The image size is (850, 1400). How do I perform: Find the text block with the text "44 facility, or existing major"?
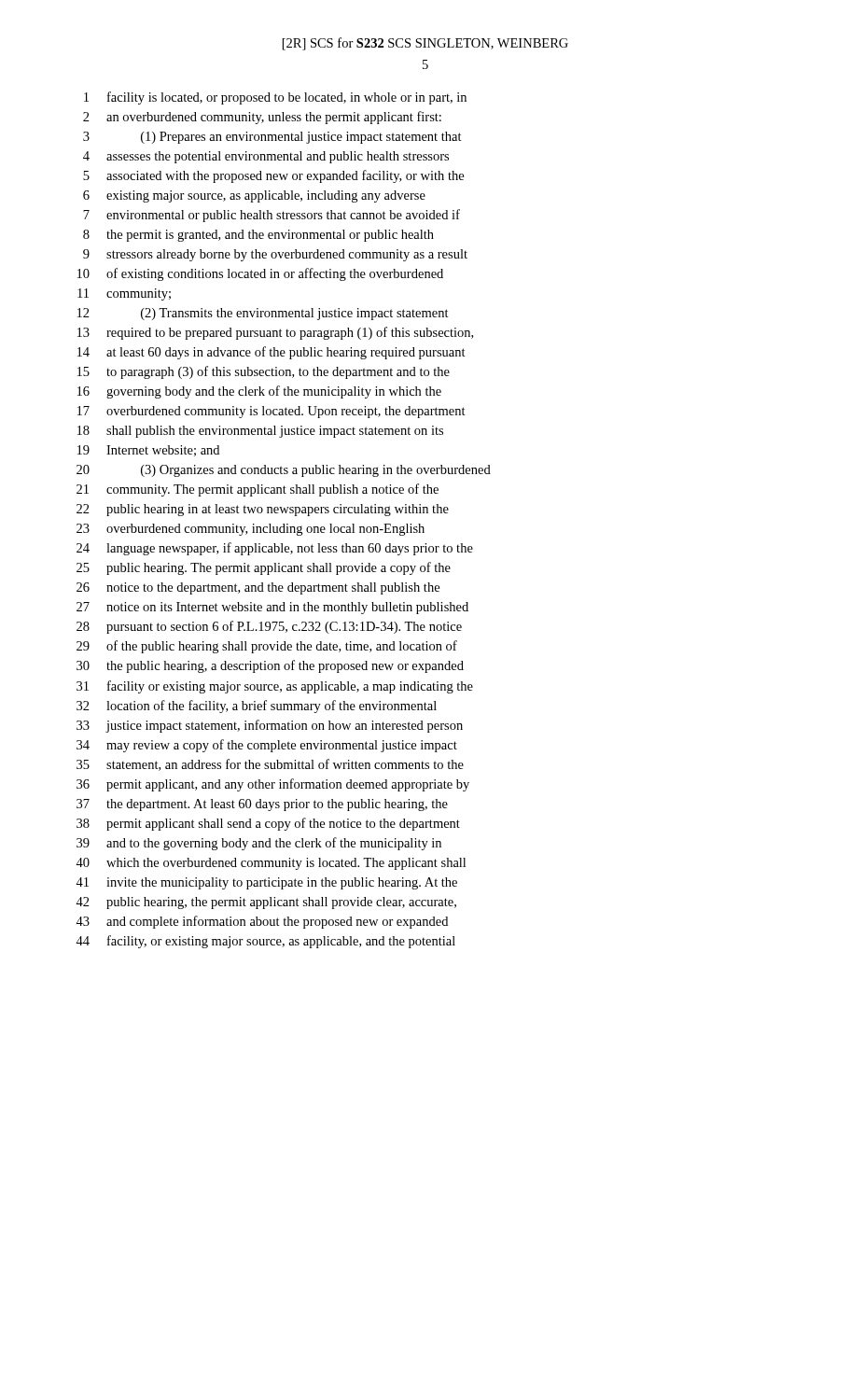coord(425,941)
